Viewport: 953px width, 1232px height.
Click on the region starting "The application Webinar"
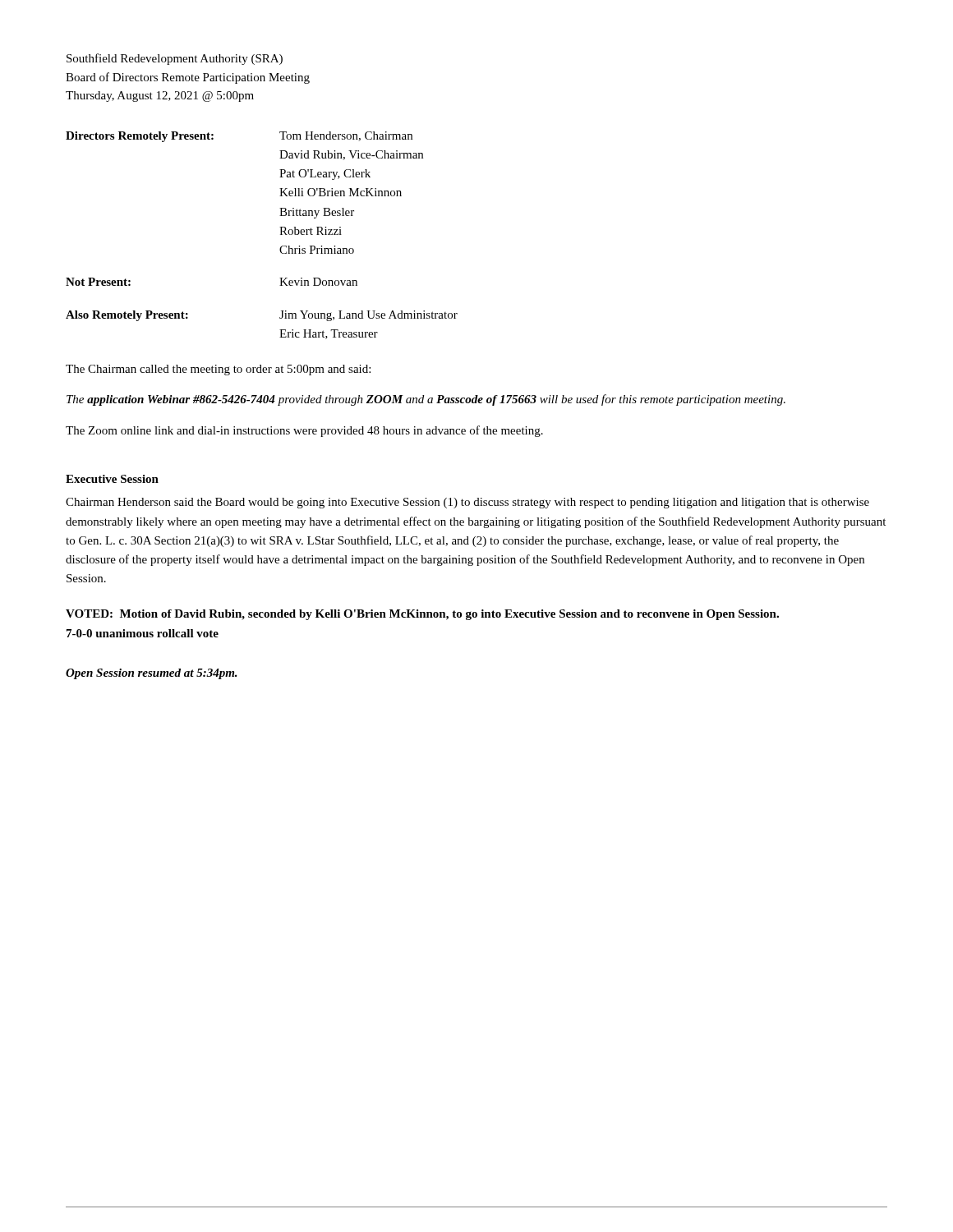pos(426,399)
